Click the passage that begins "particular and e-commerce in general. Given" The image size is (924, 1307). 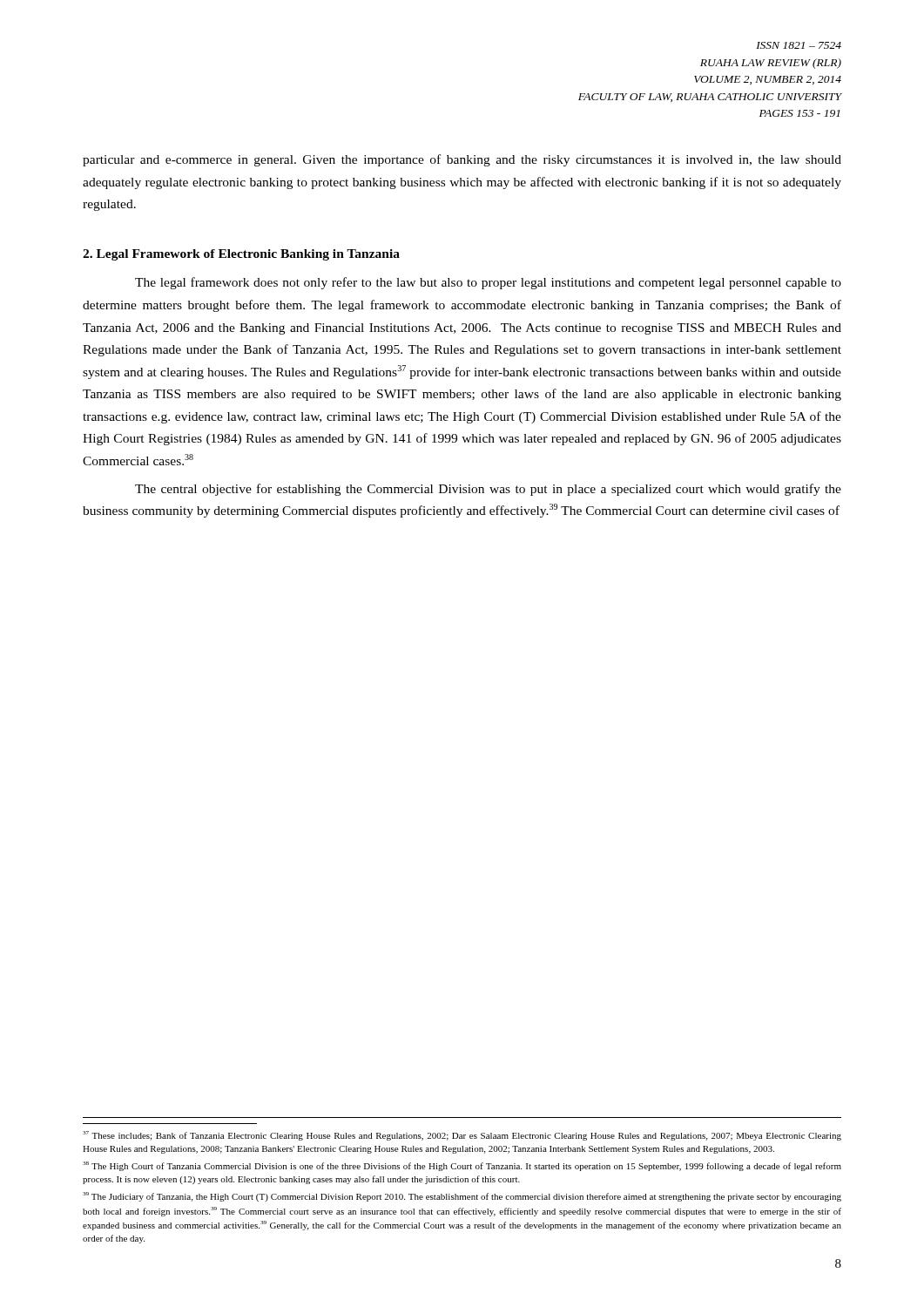click(x=462, y=181)
